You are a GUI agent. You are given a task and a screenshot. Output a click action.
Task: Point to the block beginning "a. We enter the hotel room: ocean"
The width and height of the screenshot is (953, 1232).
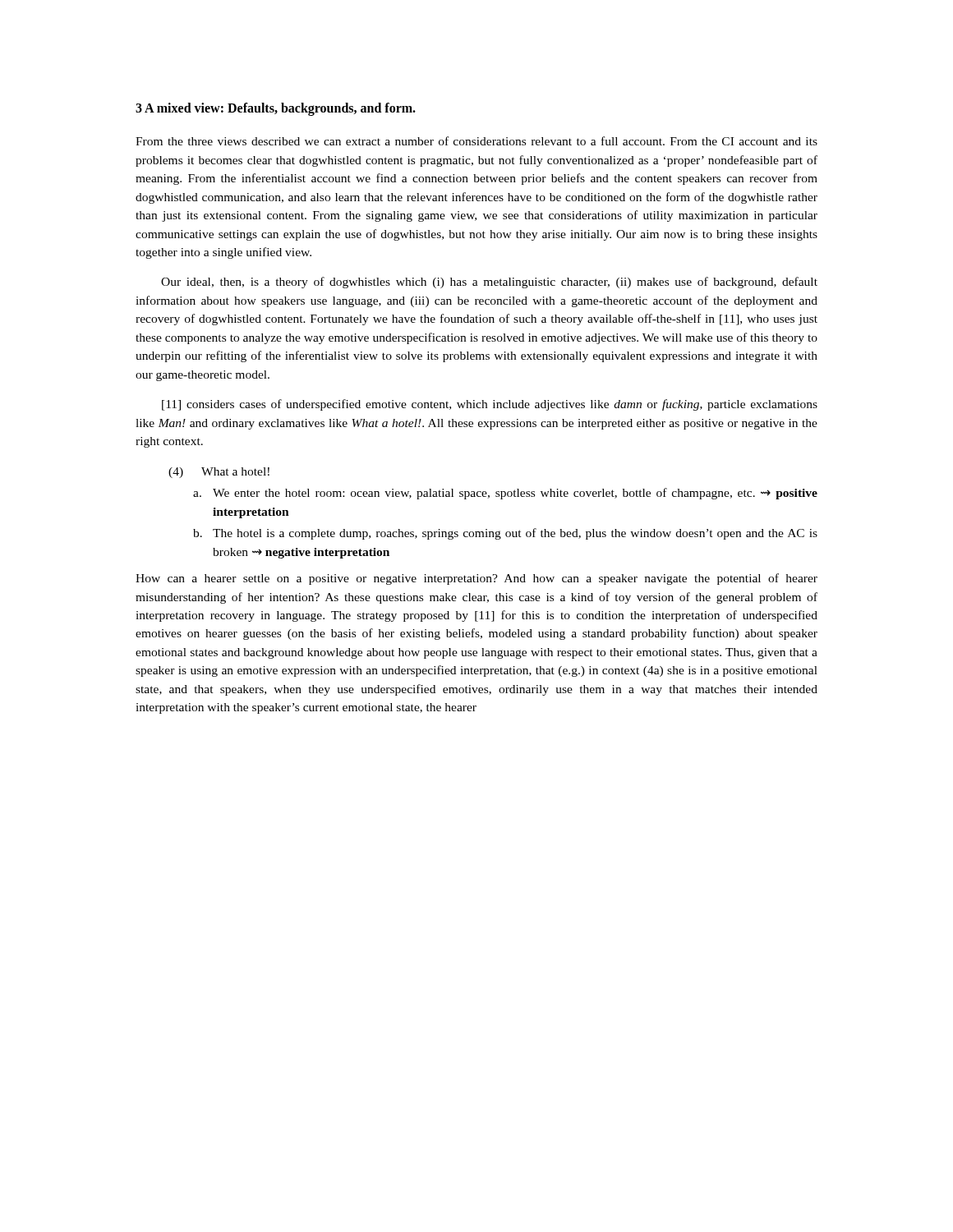[x=505, y=502]
